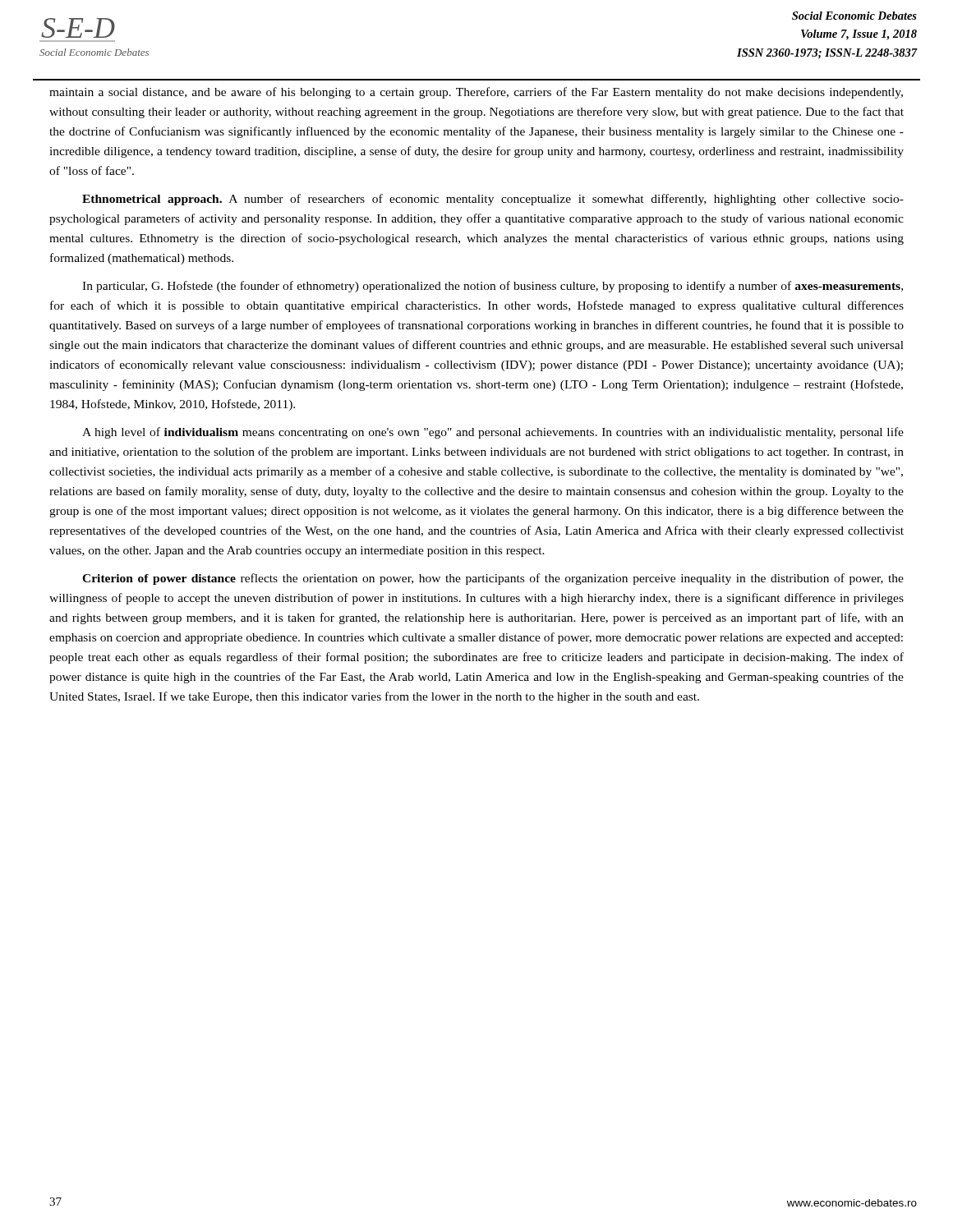Locate the text starting "A high level"

[476, 491]
